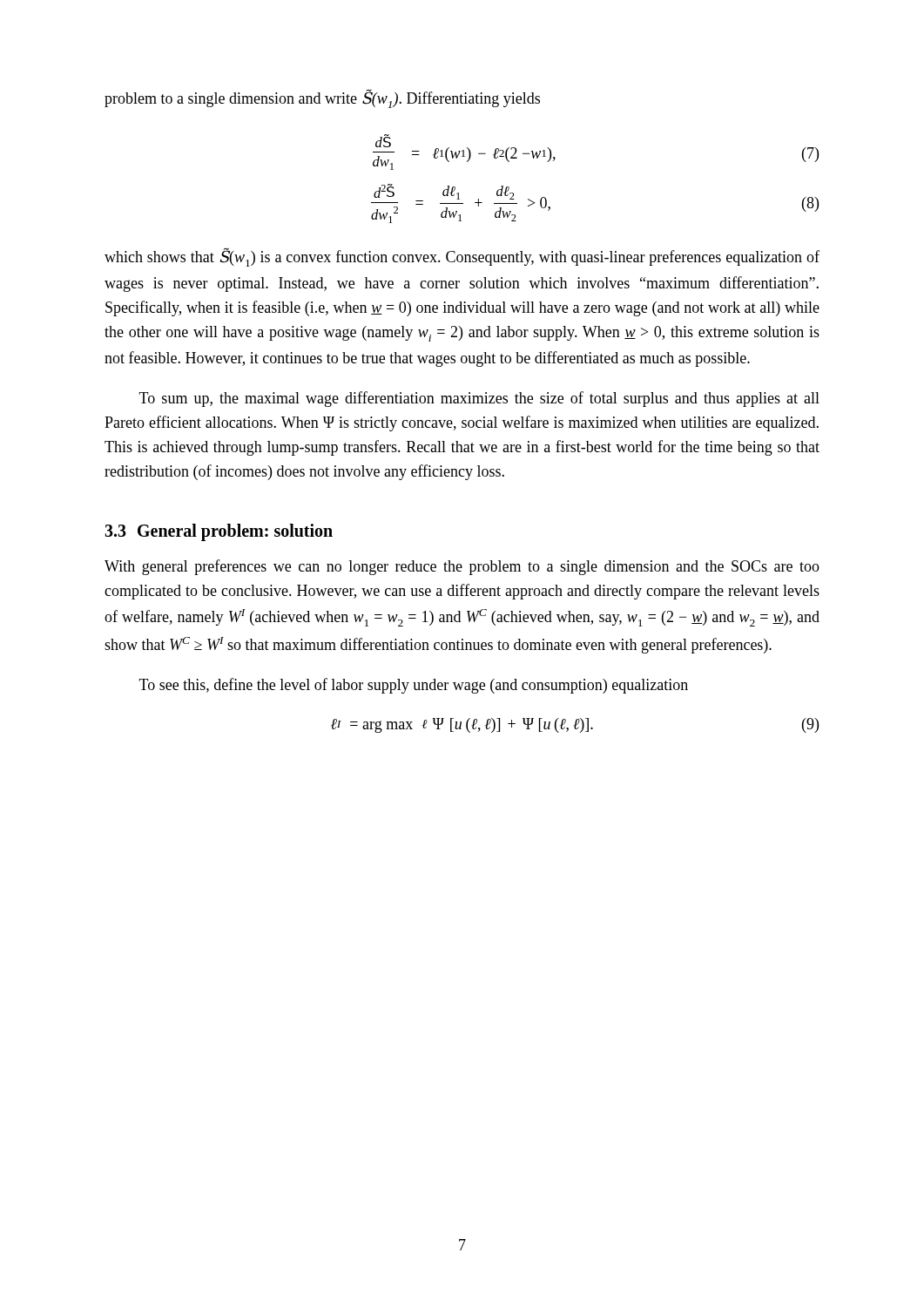Image resolution: width=924 pixels, height=1307 pixels.
Task: Point to the text starting "3.3General problem: solution"
Action: [x=219, y=530]
